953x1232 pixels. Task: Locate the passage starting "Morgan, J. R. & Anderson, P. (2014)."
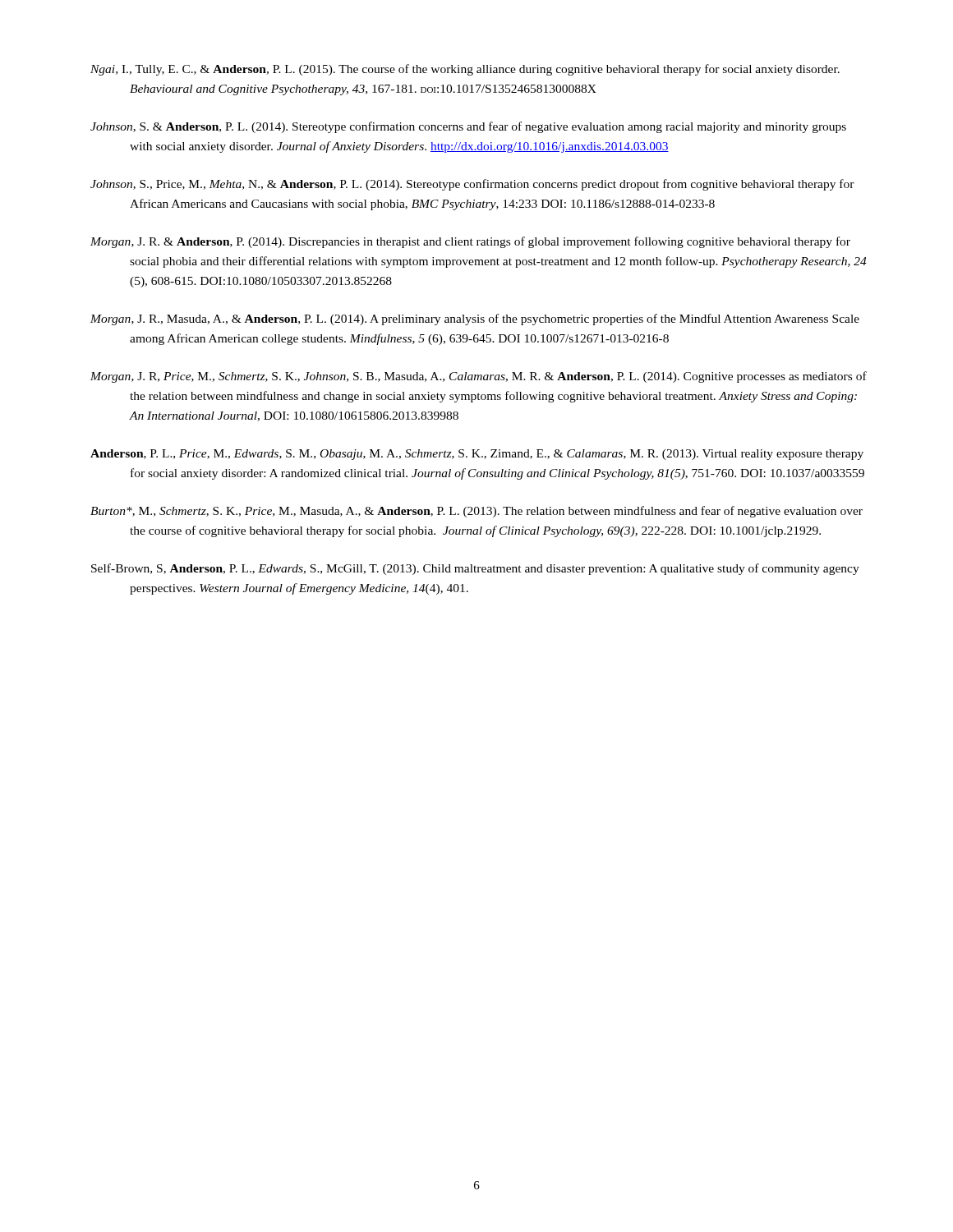478,261
